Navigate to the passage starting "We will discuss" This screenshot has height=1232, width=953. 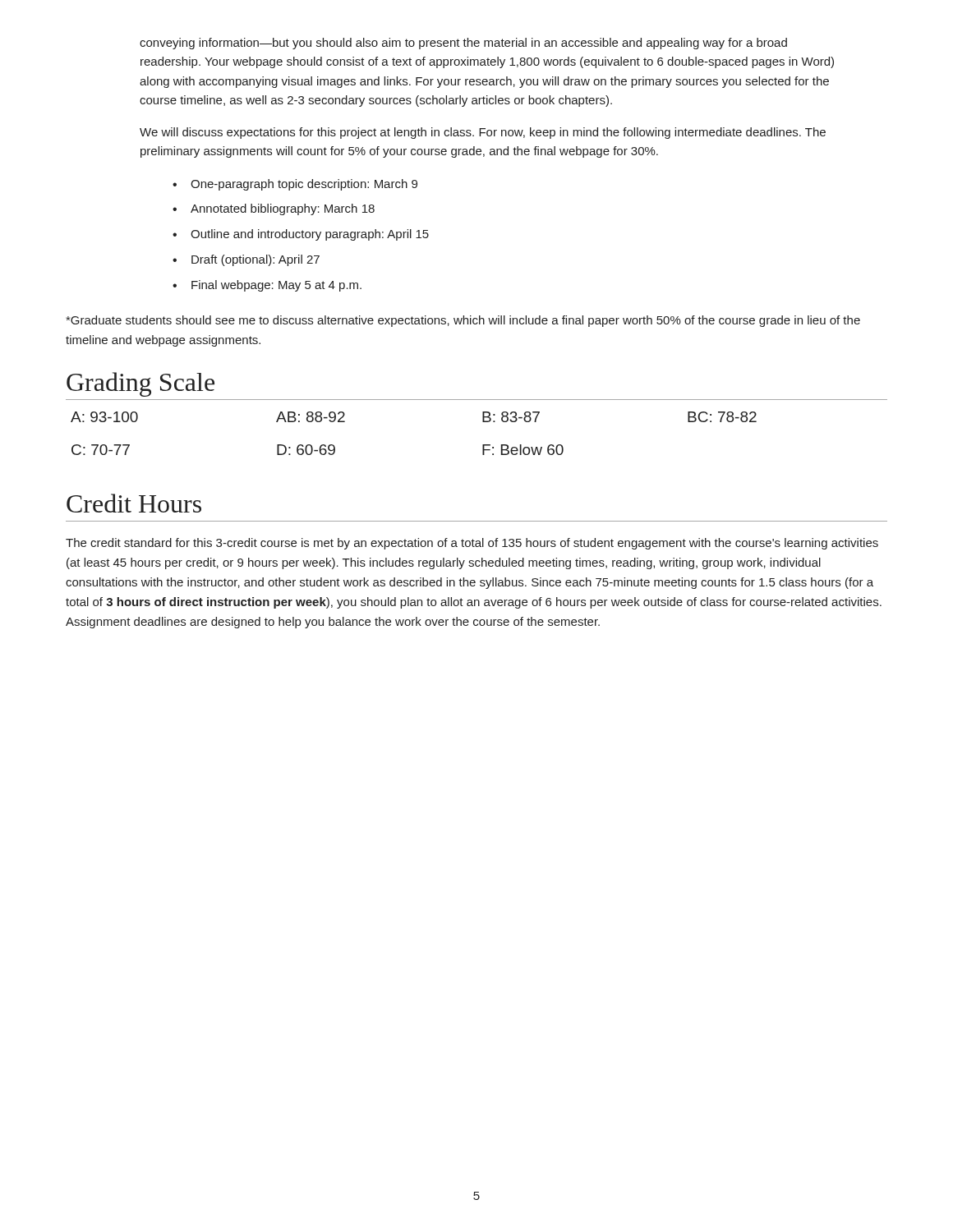pos(483,141)
